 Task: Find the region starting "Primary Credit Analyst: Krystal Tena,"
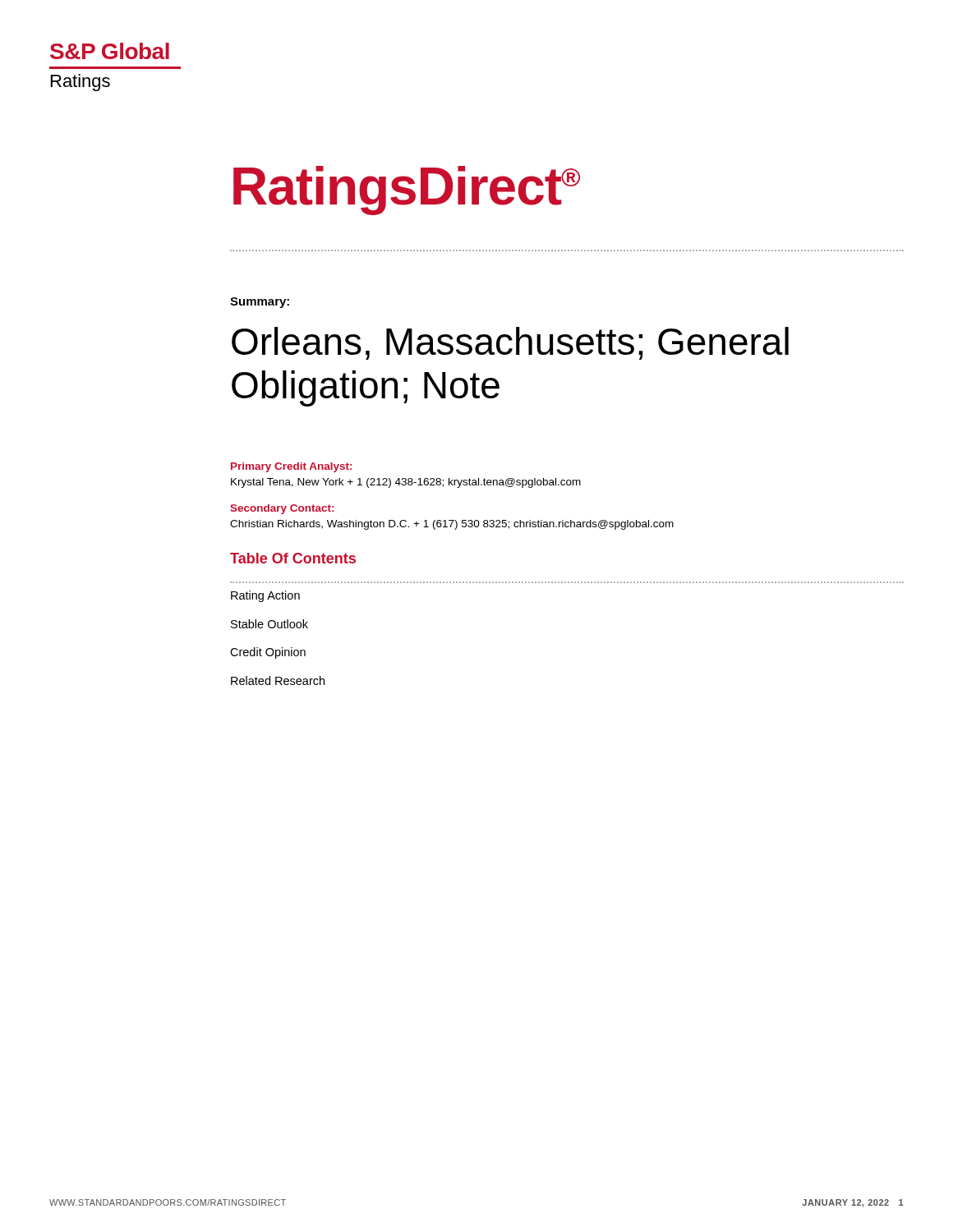(567, 474)
